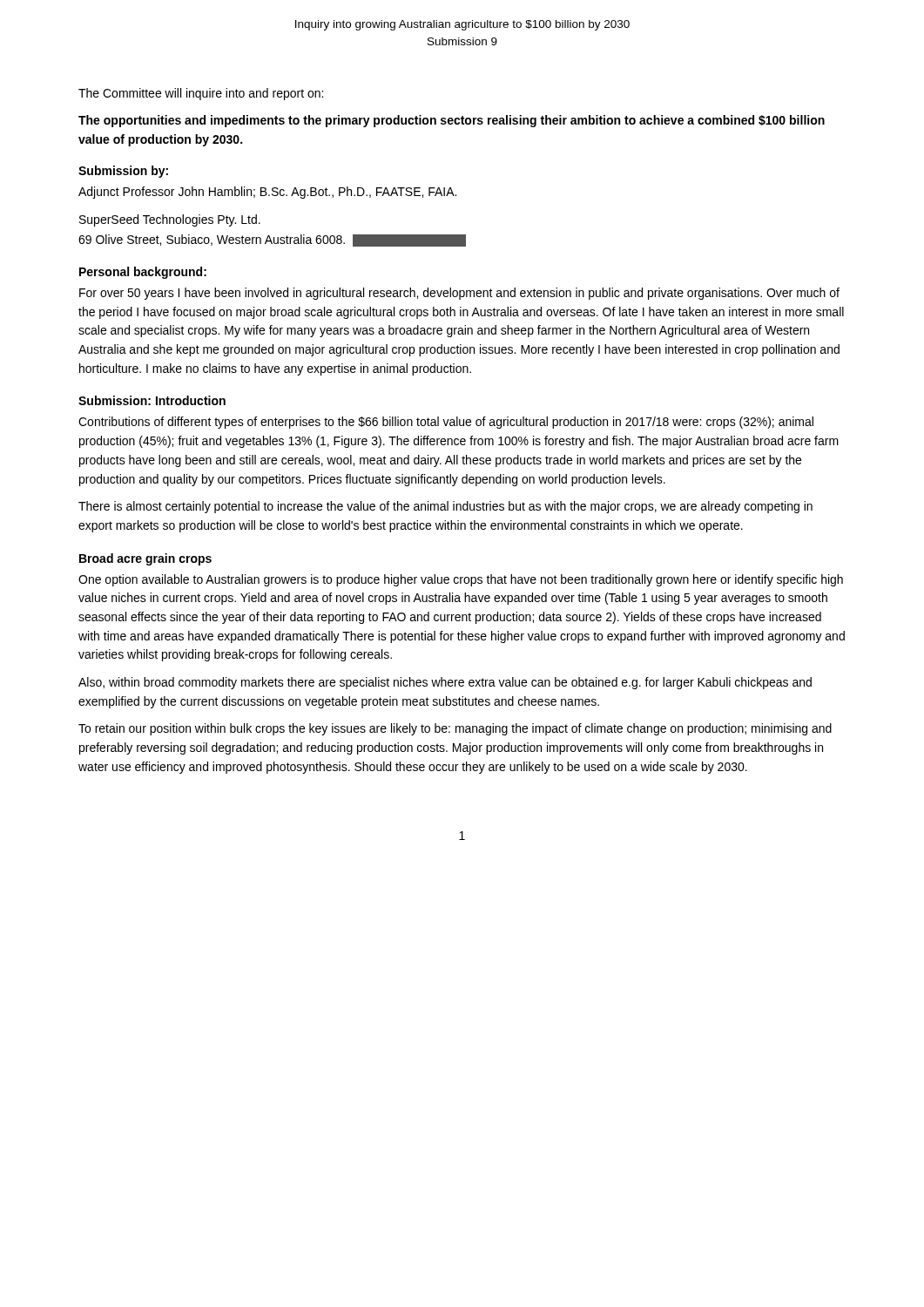Viewport: 924px width, 1307px height.
Task: Locate the block of text that opens with "The Committee will inquire"
Action: 201,93
